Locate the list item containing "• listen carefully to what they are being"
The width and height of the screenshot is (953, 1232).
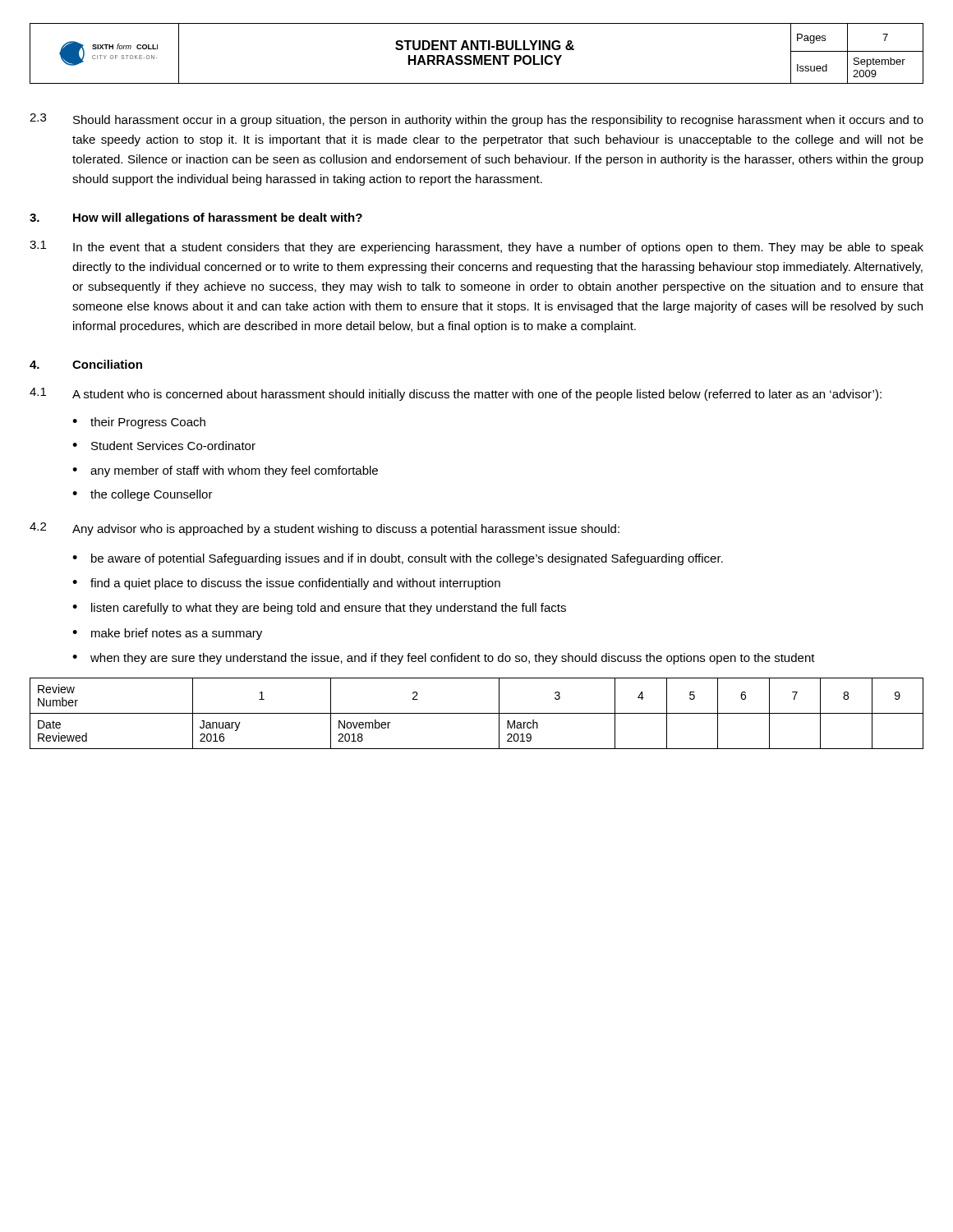(498, 608)
